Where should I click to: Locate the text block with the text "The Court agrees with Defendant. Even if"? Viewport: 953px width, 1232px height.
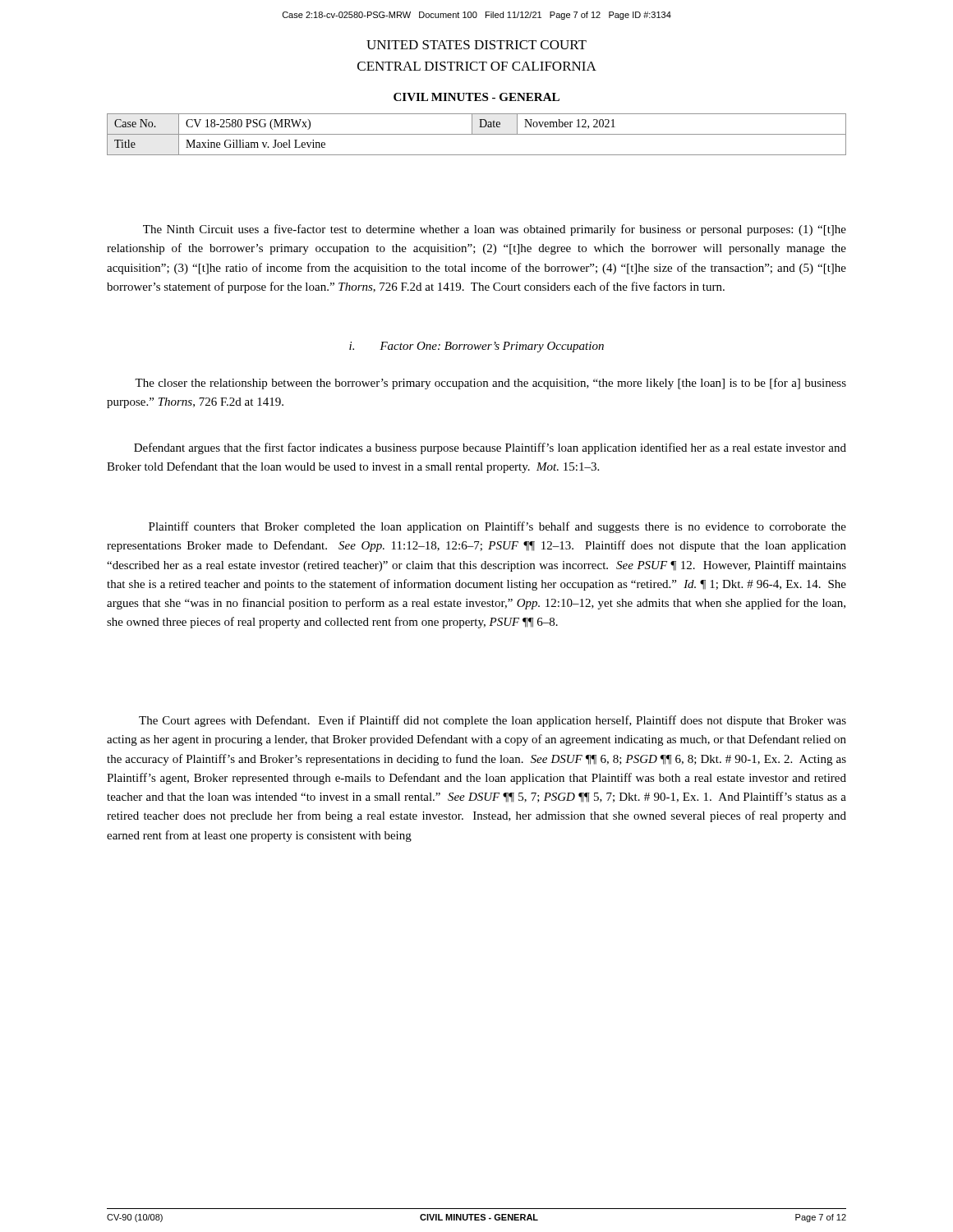(476, 778)
